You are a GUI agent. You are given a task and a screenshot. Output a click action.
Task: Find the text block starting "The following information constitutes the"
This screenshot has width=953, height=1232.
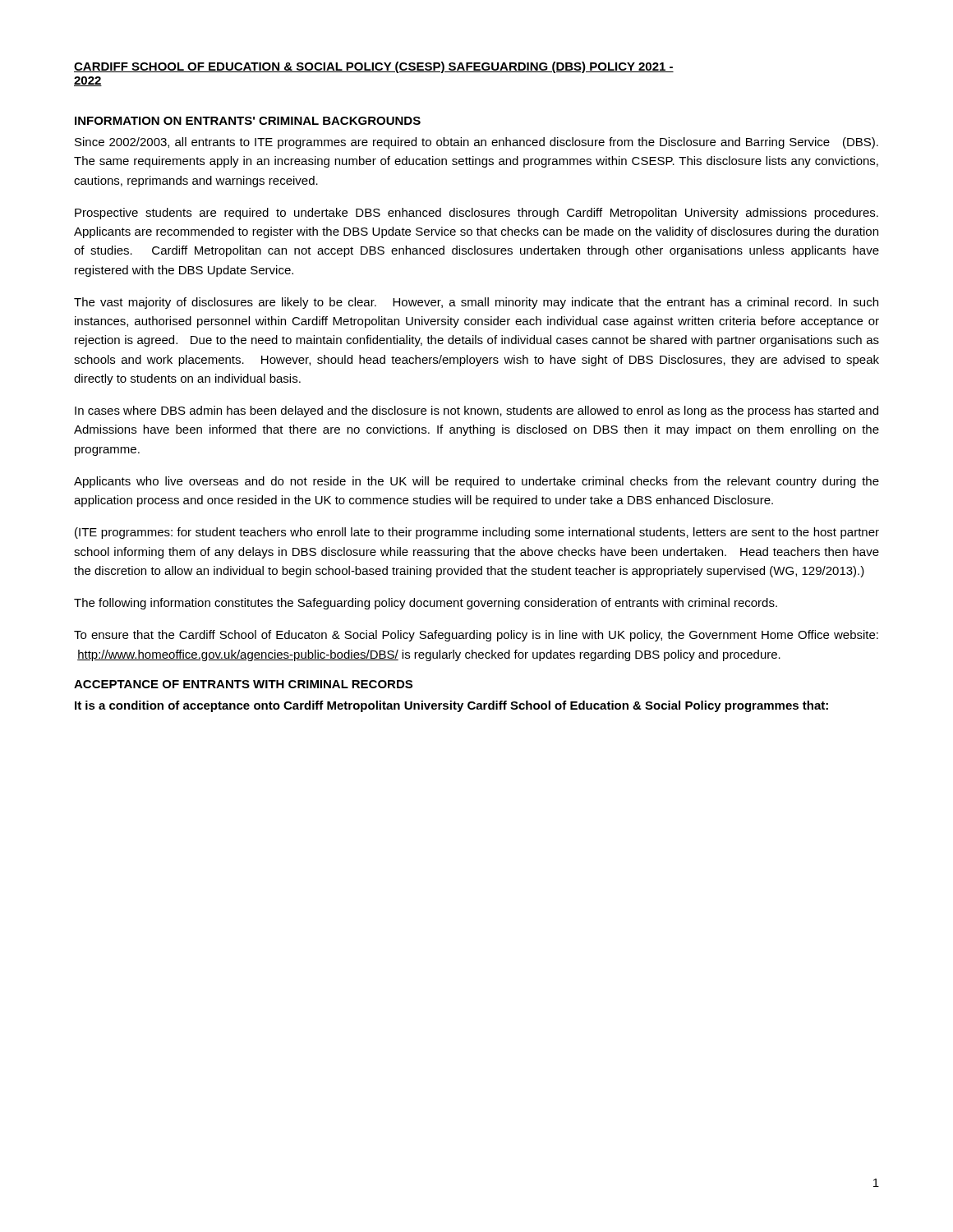tap(426, 602)
